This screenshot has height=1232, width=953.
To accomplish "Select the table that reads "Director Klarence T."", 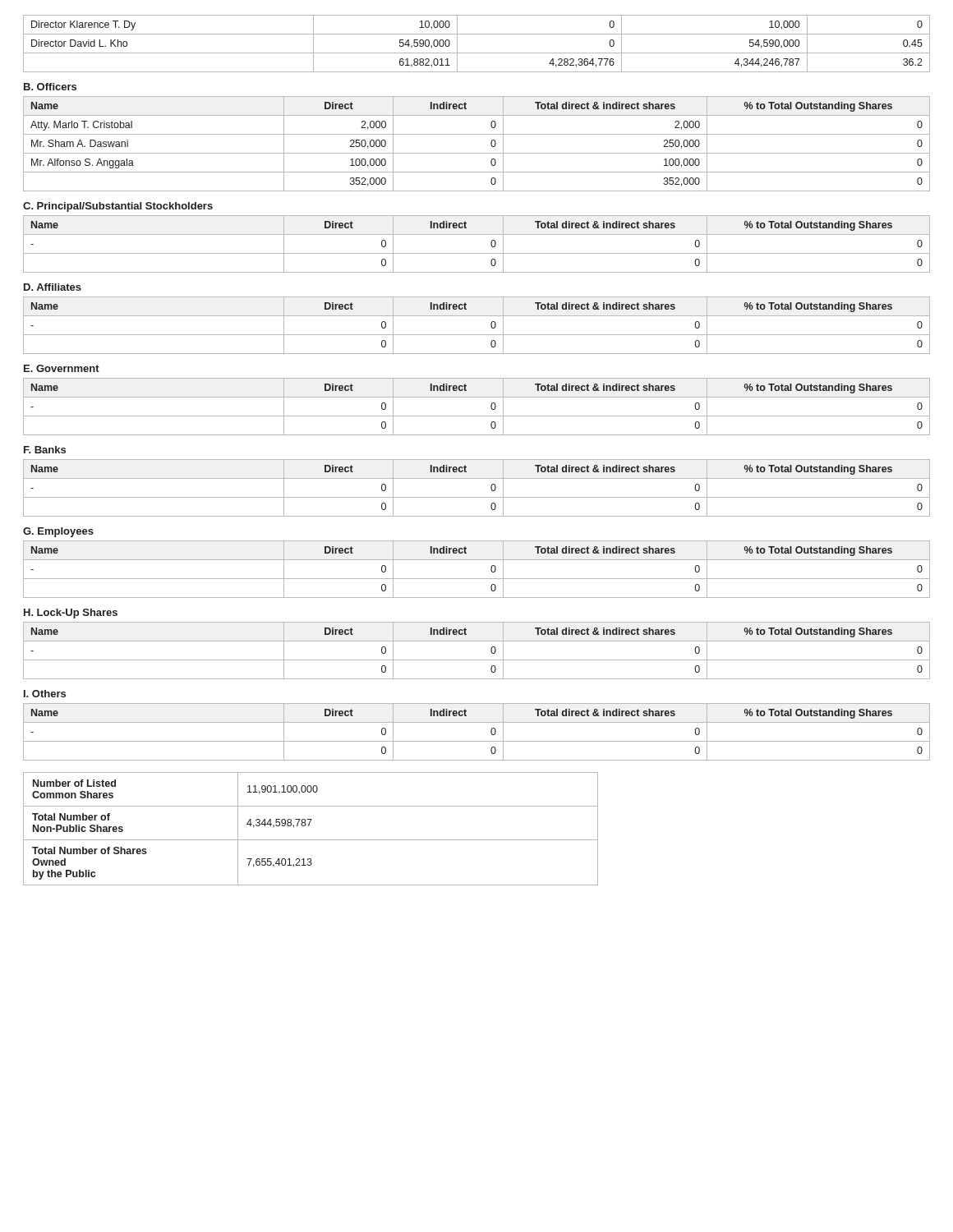I will click(x=476, y=44).
